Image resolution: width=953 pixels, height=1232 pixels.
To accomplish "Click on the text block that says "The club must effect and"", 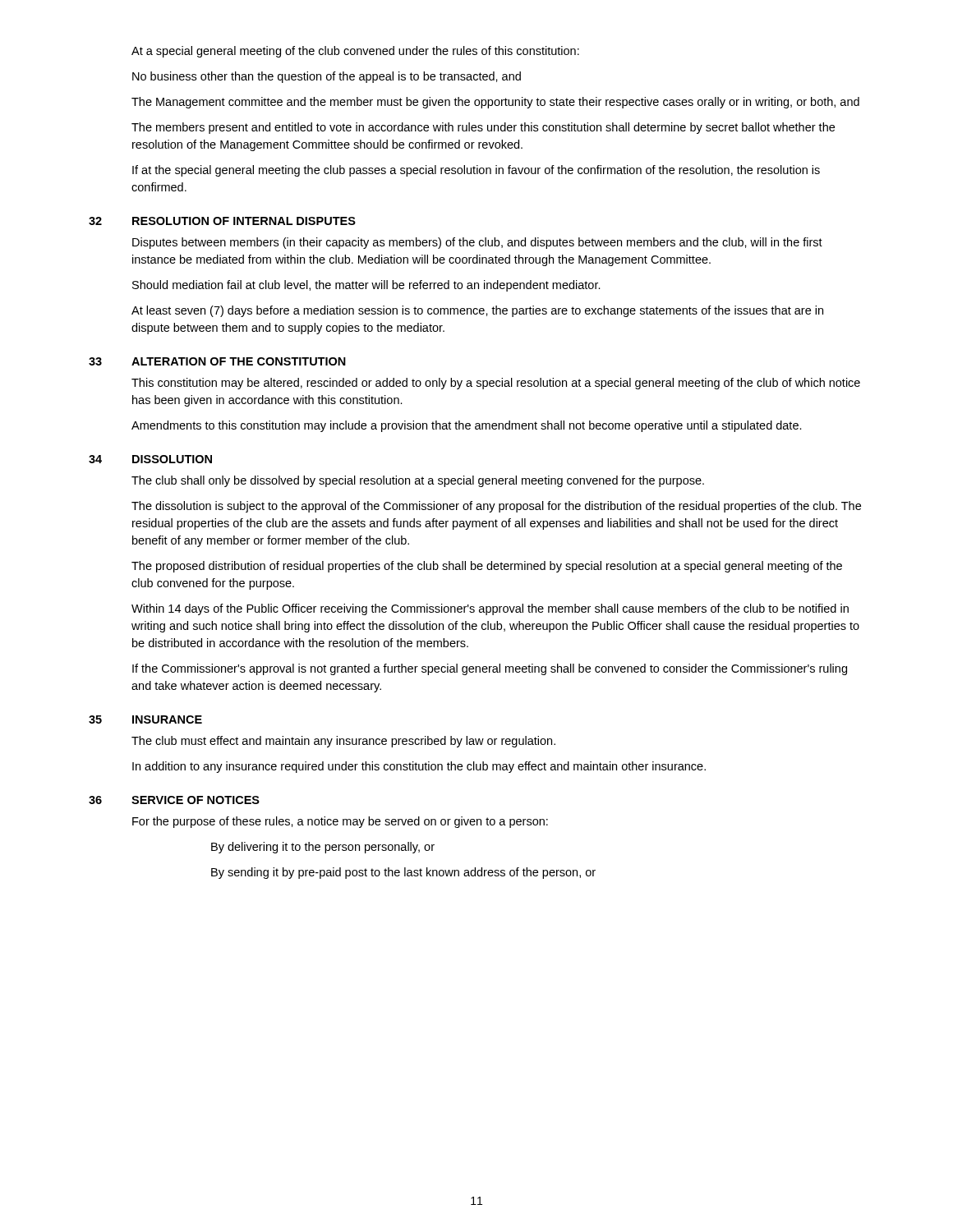I will pos(344,741).
